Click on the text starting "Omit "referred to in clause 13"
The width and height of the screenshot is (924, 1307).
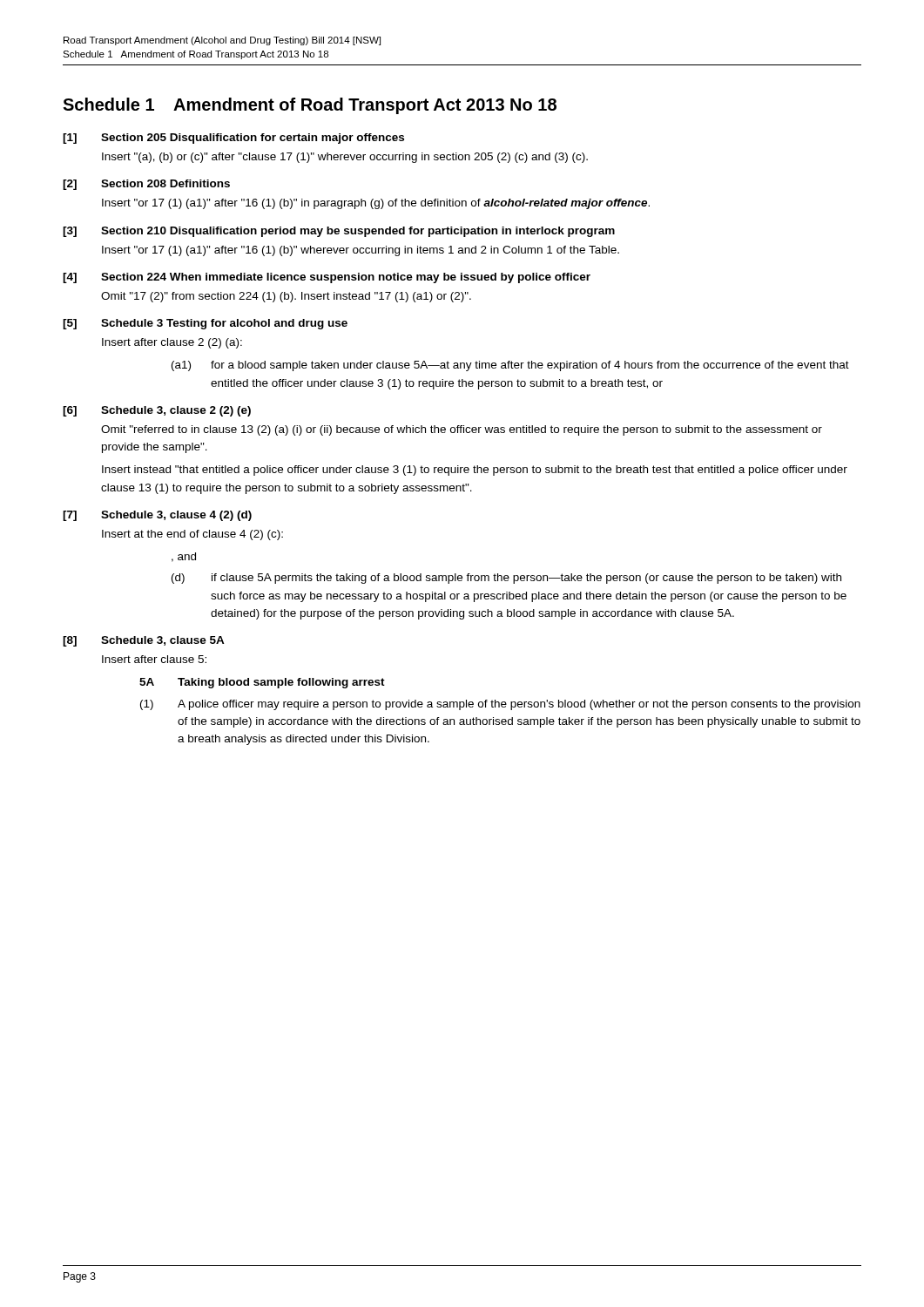pyautogui.click(x=481, y=438)
